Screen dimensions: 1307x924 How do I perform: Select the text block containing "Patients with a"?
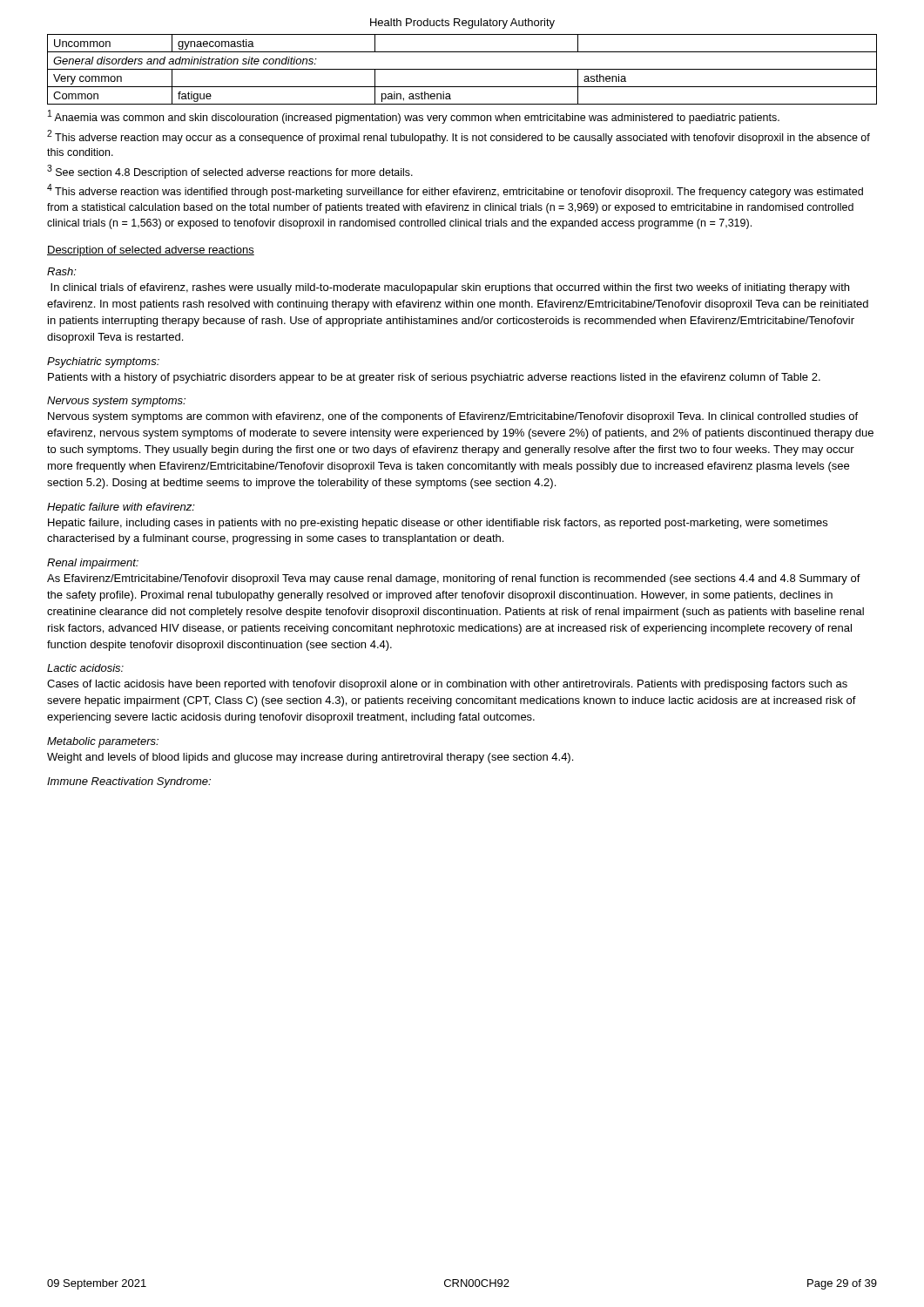pos(434,376)
